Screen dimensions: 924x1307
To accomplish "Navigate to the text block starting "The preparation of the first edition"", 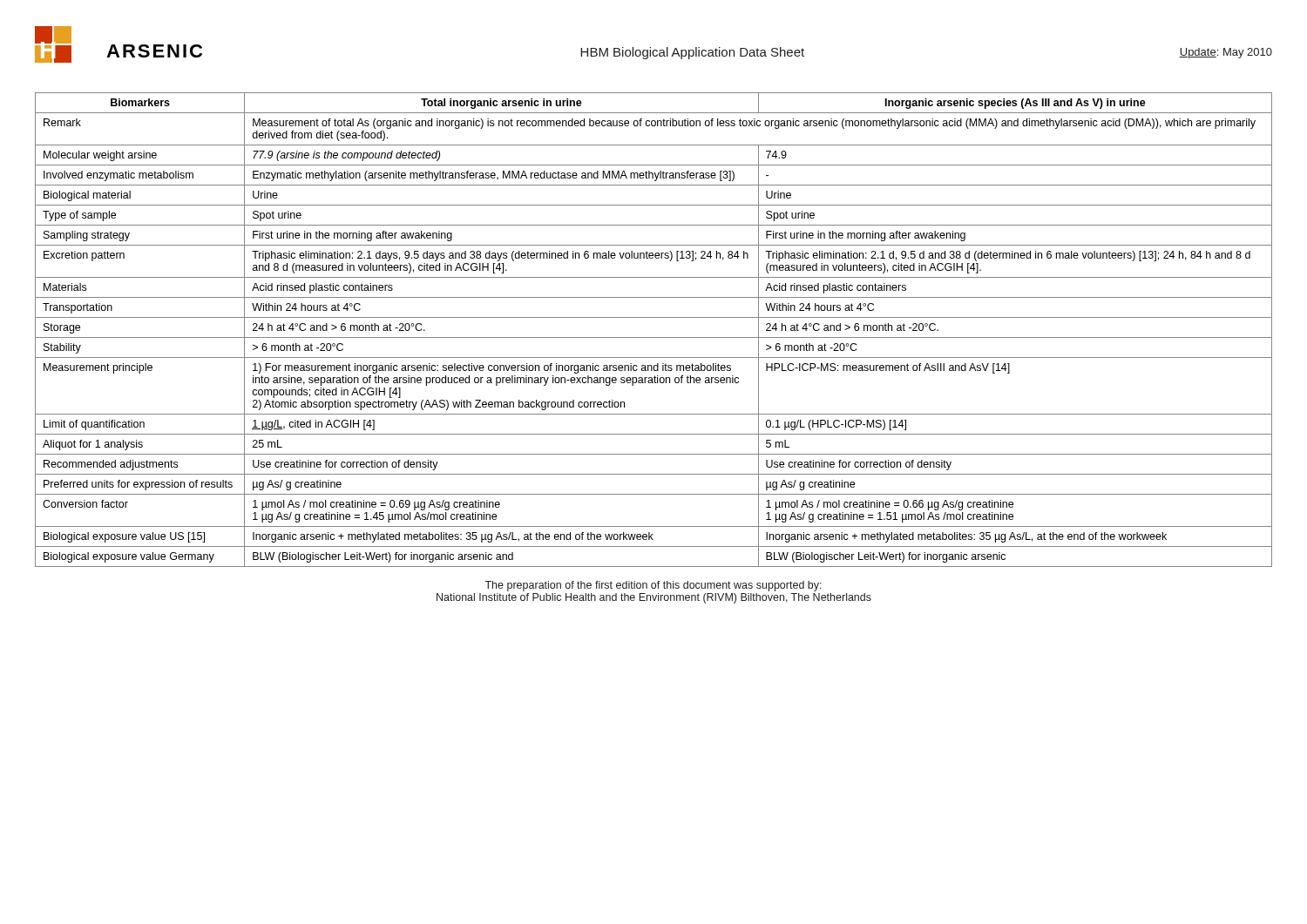I will point(654,591).
